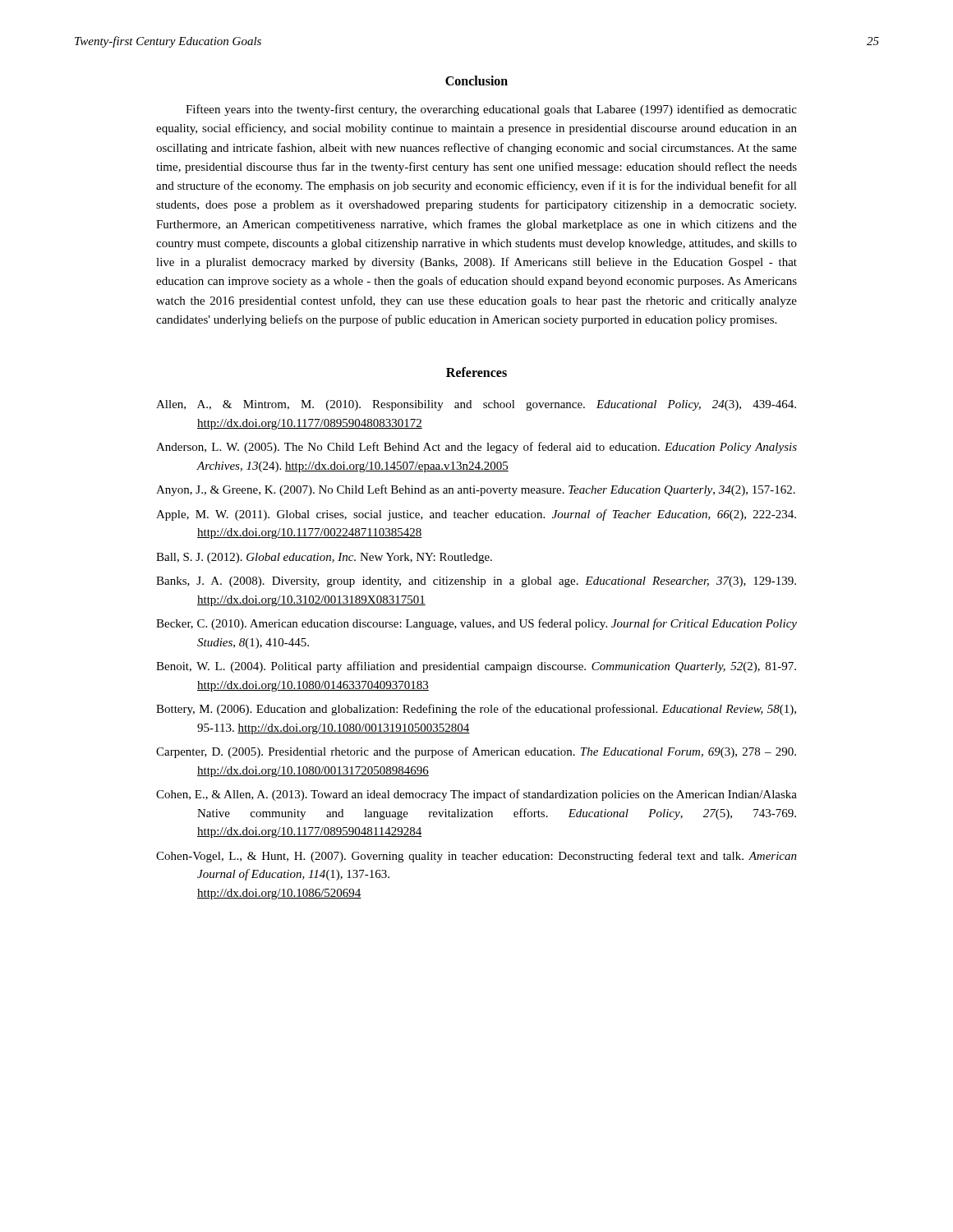Locate the block of text that opens with "Bottery, M. (2006). Education and"
Viewport: 953px width, 1232px height.
476,718
